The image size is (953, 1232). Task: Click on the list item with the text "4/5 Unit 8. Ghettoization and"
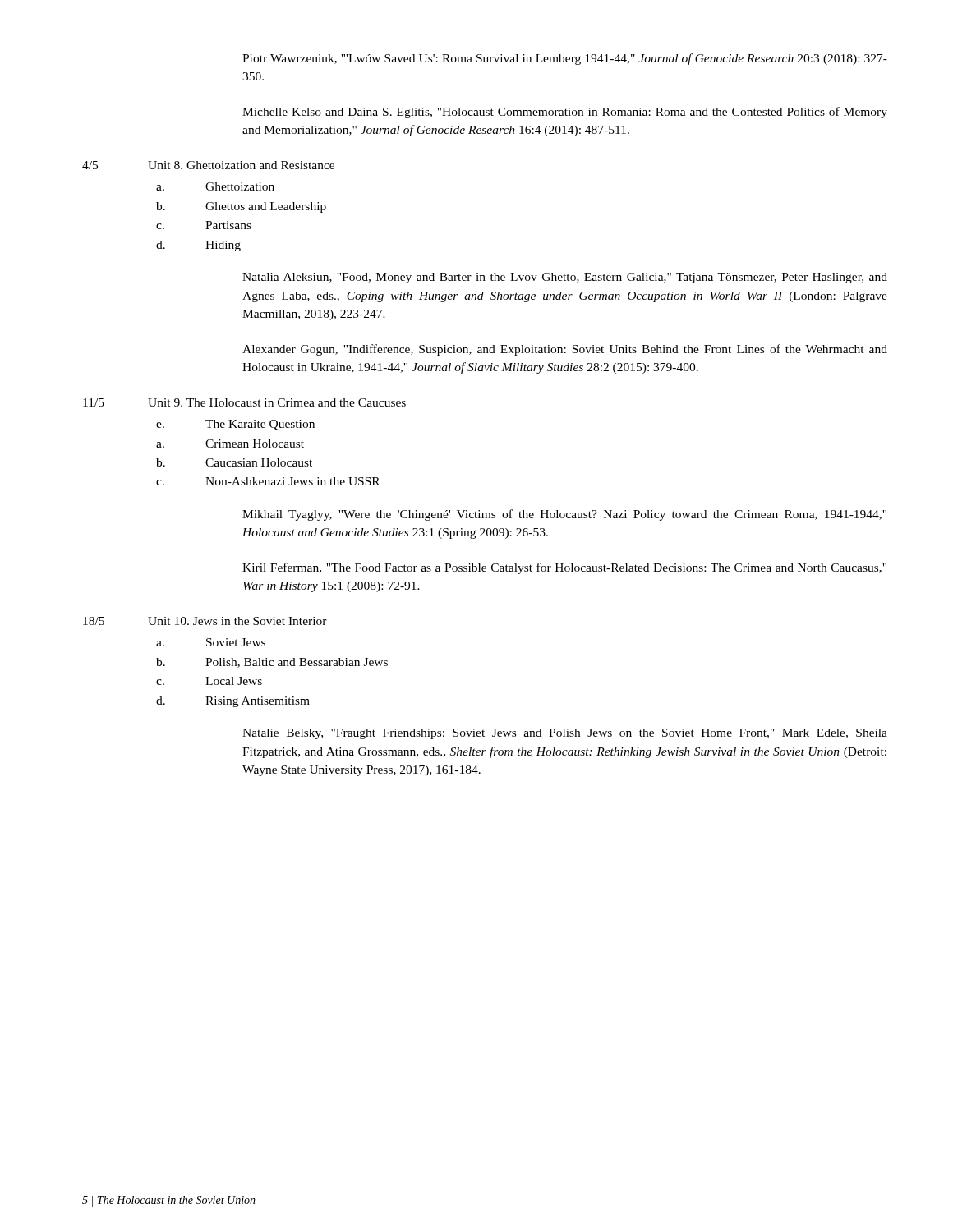click(208, 165)
